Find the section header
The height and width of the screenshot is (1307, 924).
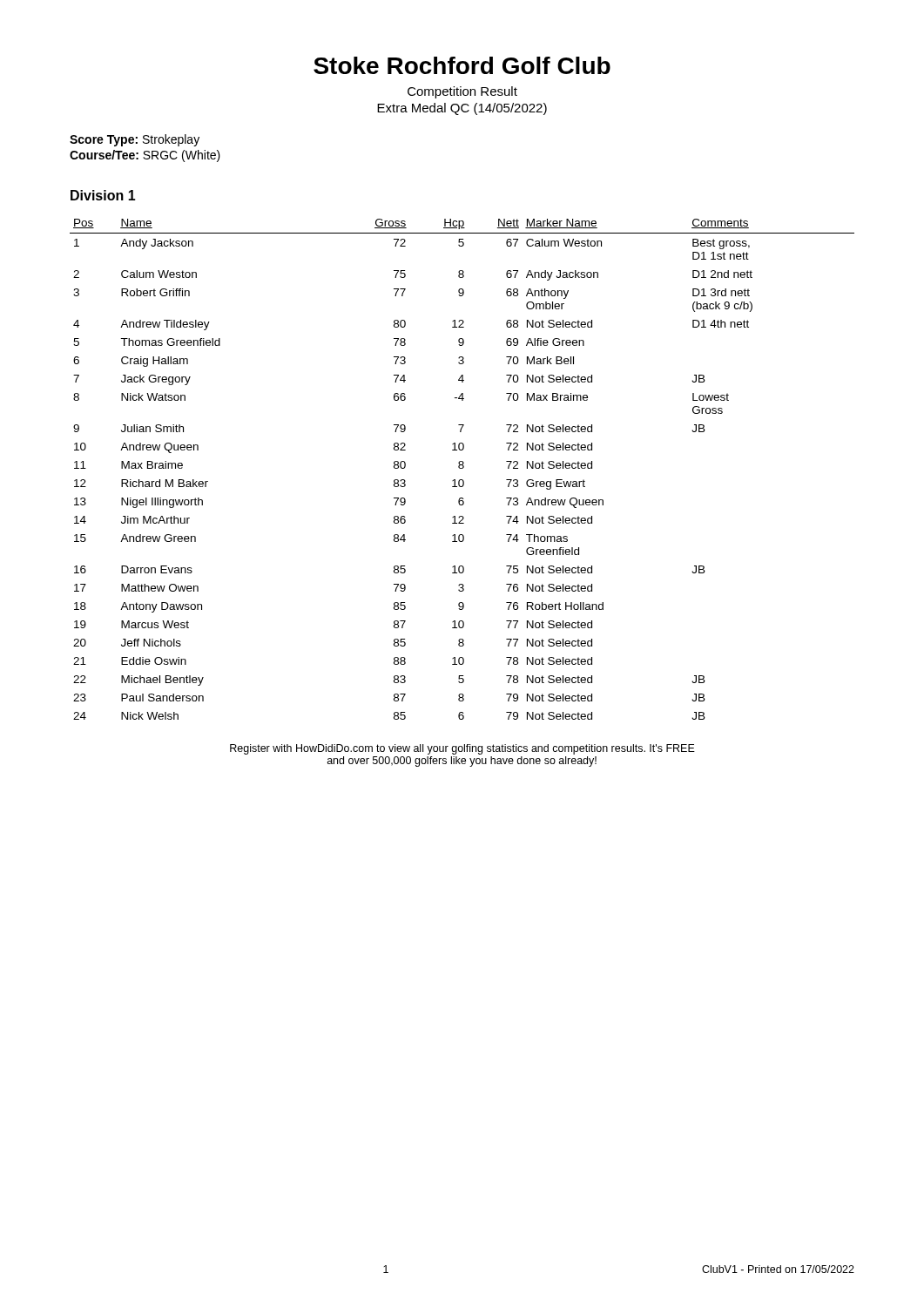click(103, 196)
